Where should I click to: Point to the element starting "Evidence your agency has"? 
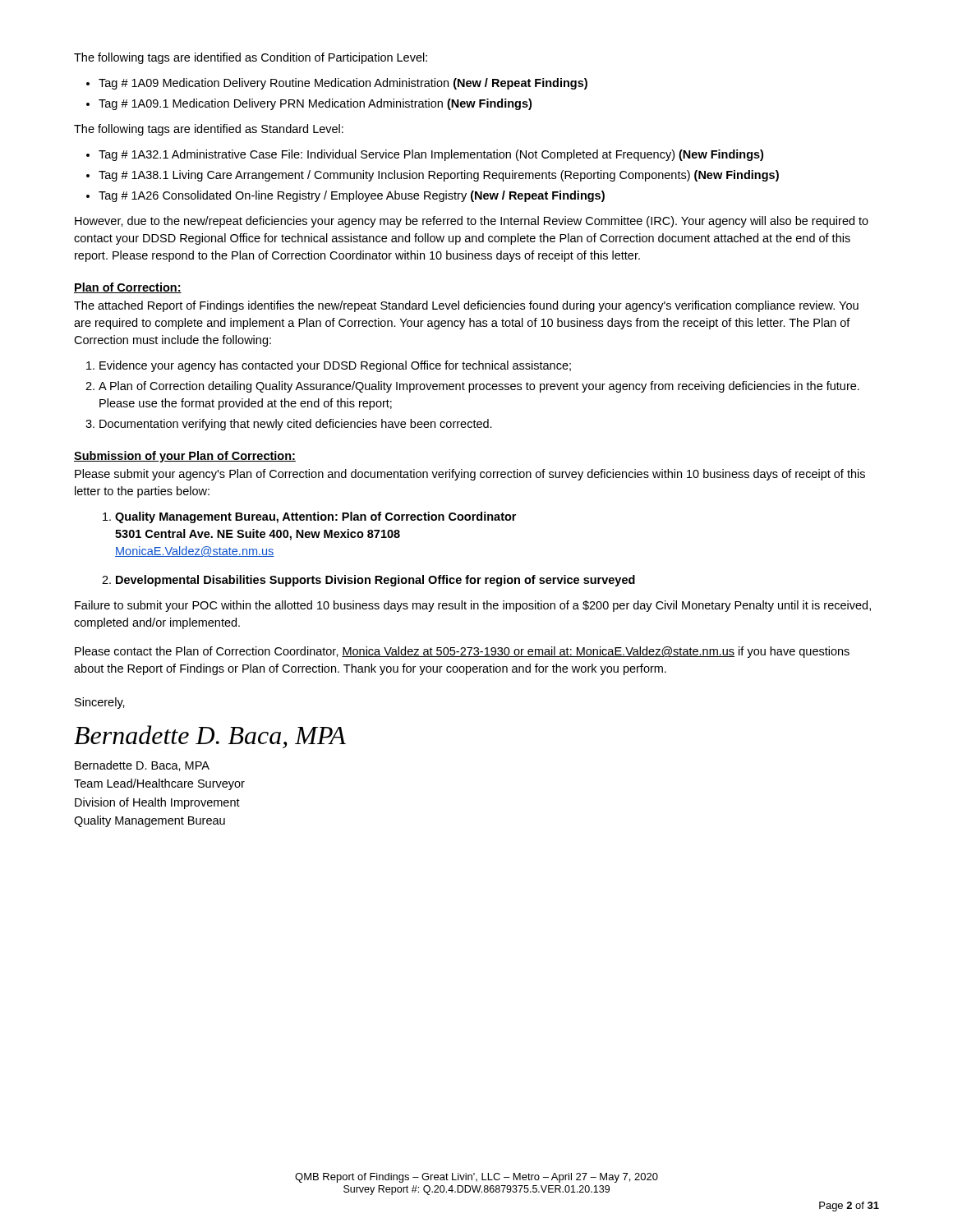pyautogui.click(x=335, y=366)
